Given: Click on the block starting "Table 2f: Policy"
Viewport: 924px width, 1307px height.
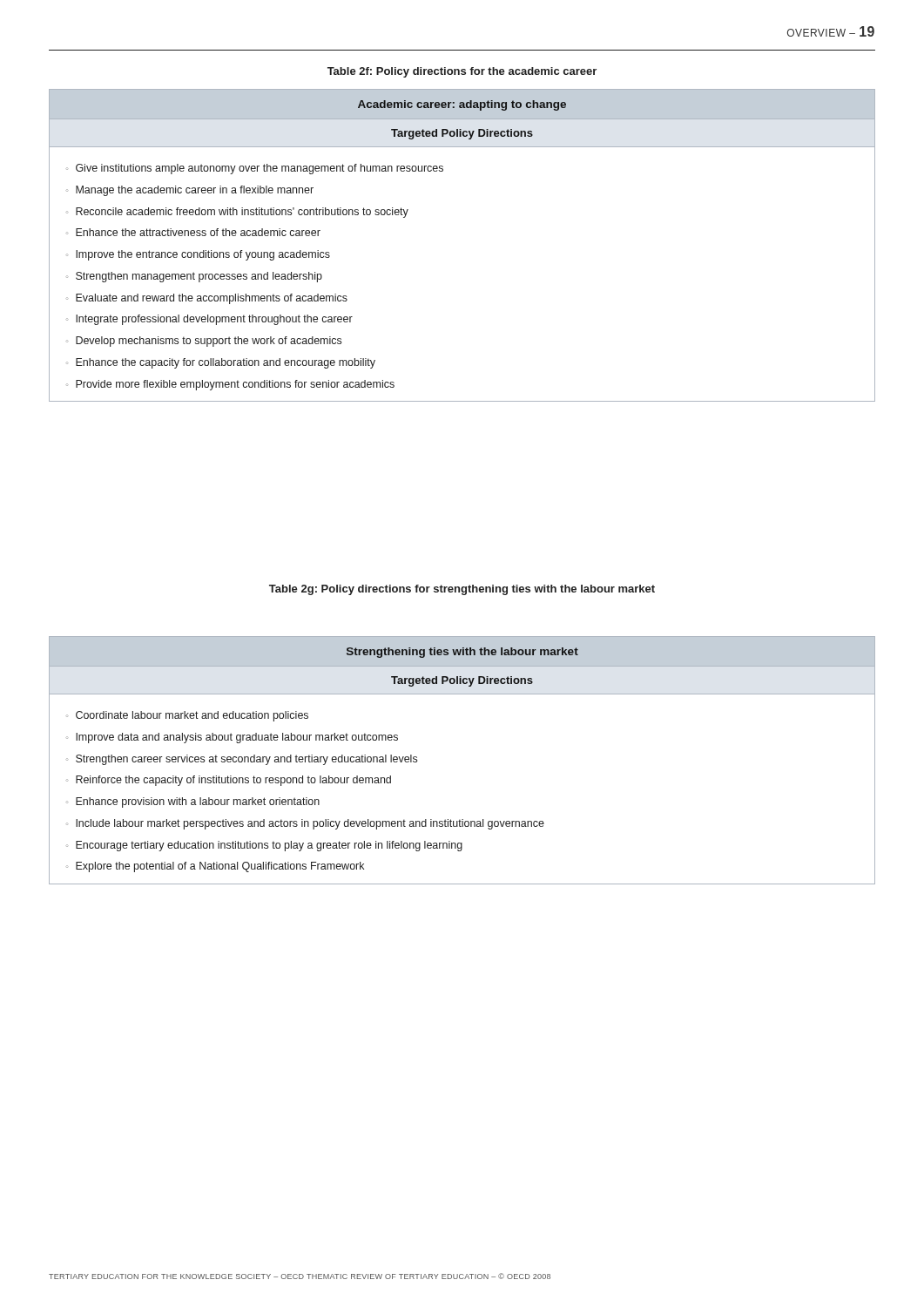Looking at the screenshot, I should pyautogui.click(x=462, y=71).
